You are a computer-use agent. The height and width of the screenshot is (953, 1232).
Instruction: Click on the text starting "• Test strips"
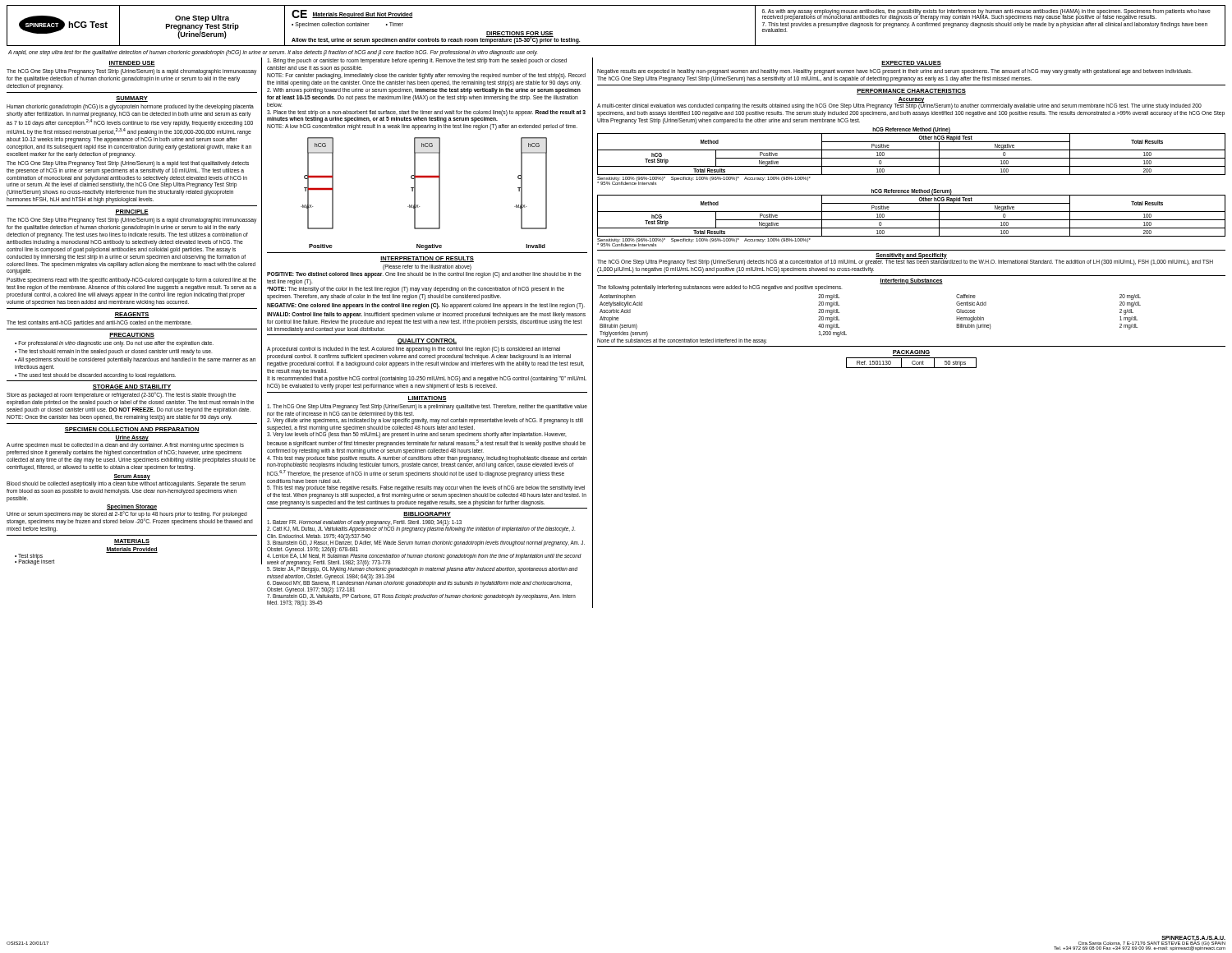click(x=29, y=556)
